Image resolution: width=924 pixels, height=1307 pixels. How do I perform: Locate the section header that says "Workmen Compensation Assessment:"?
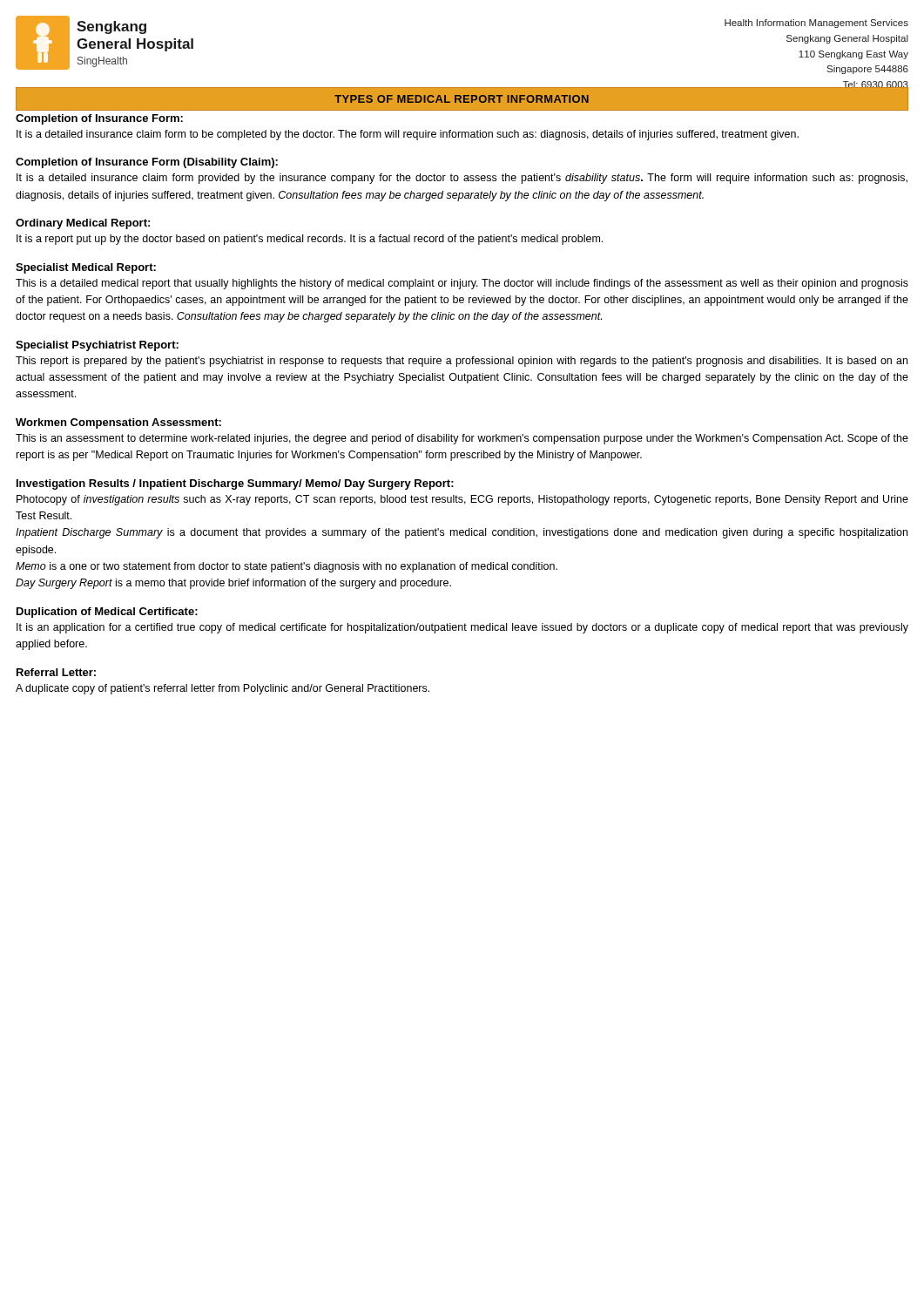coord(119,422)
